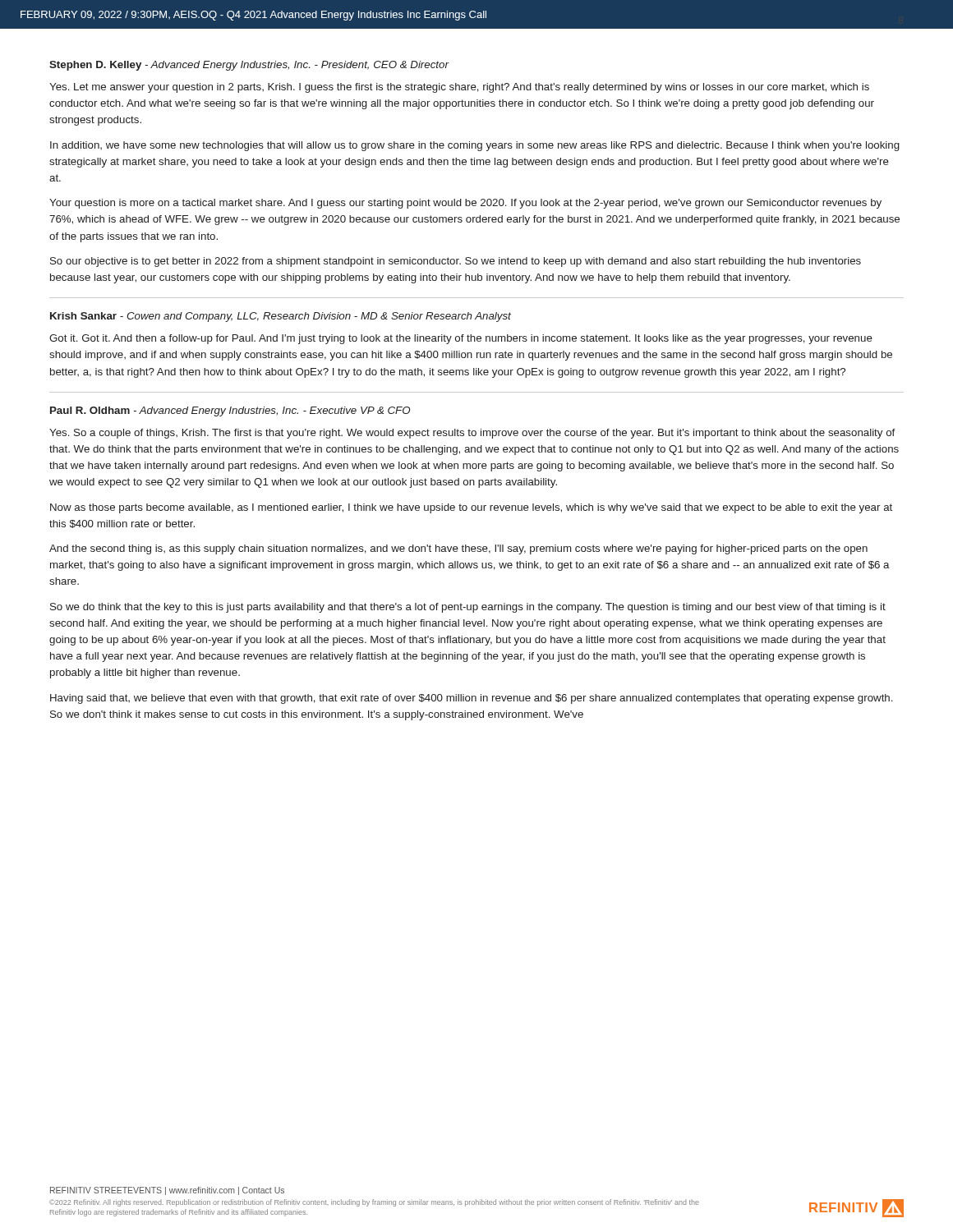The width and height of the screenshot is (953, 1232).
Task: Find the text block that reads "So our objective is"
Action: (455, 269)
